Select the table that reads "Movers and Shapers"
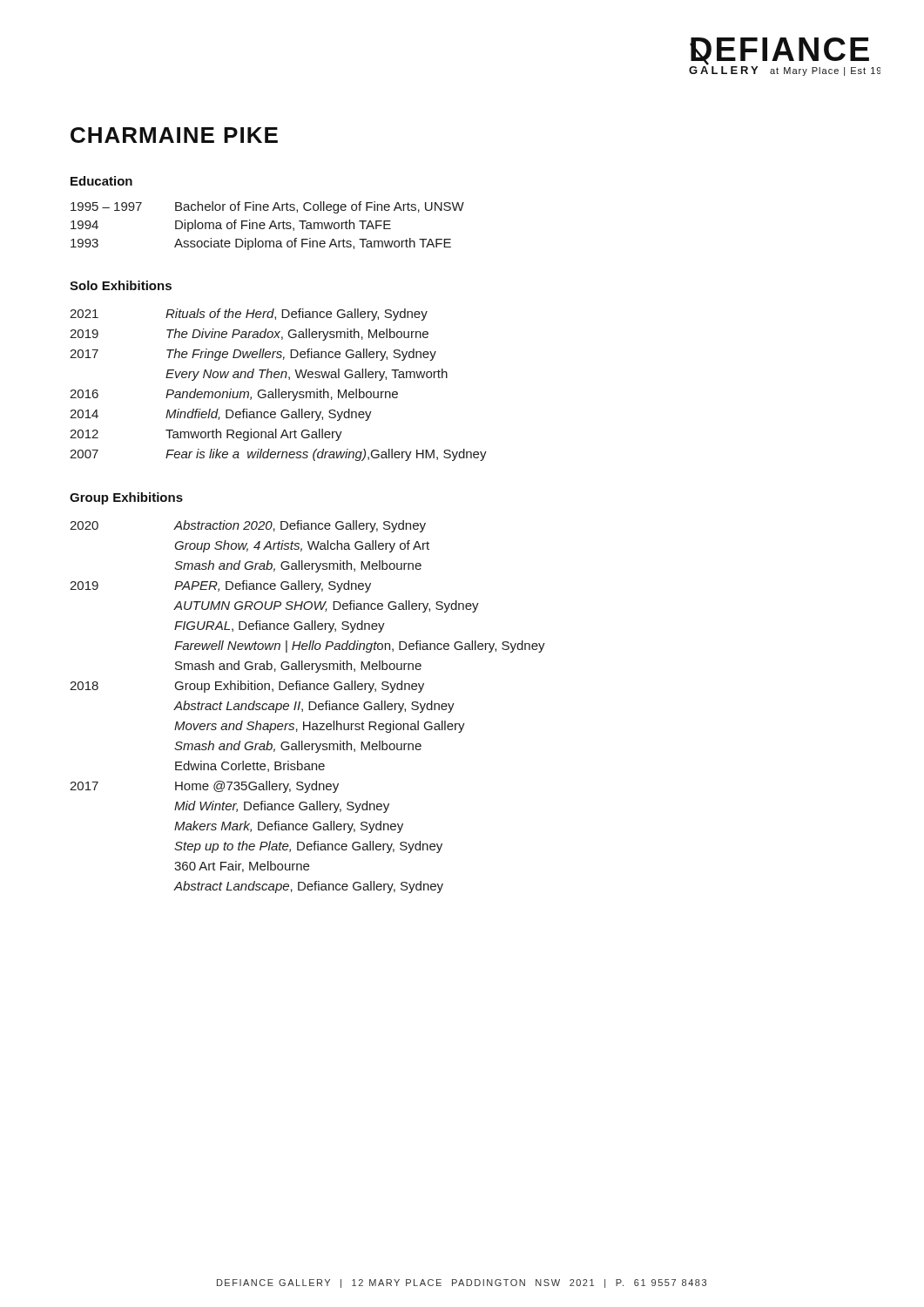Screen dimensions: 1307x924 462,705
